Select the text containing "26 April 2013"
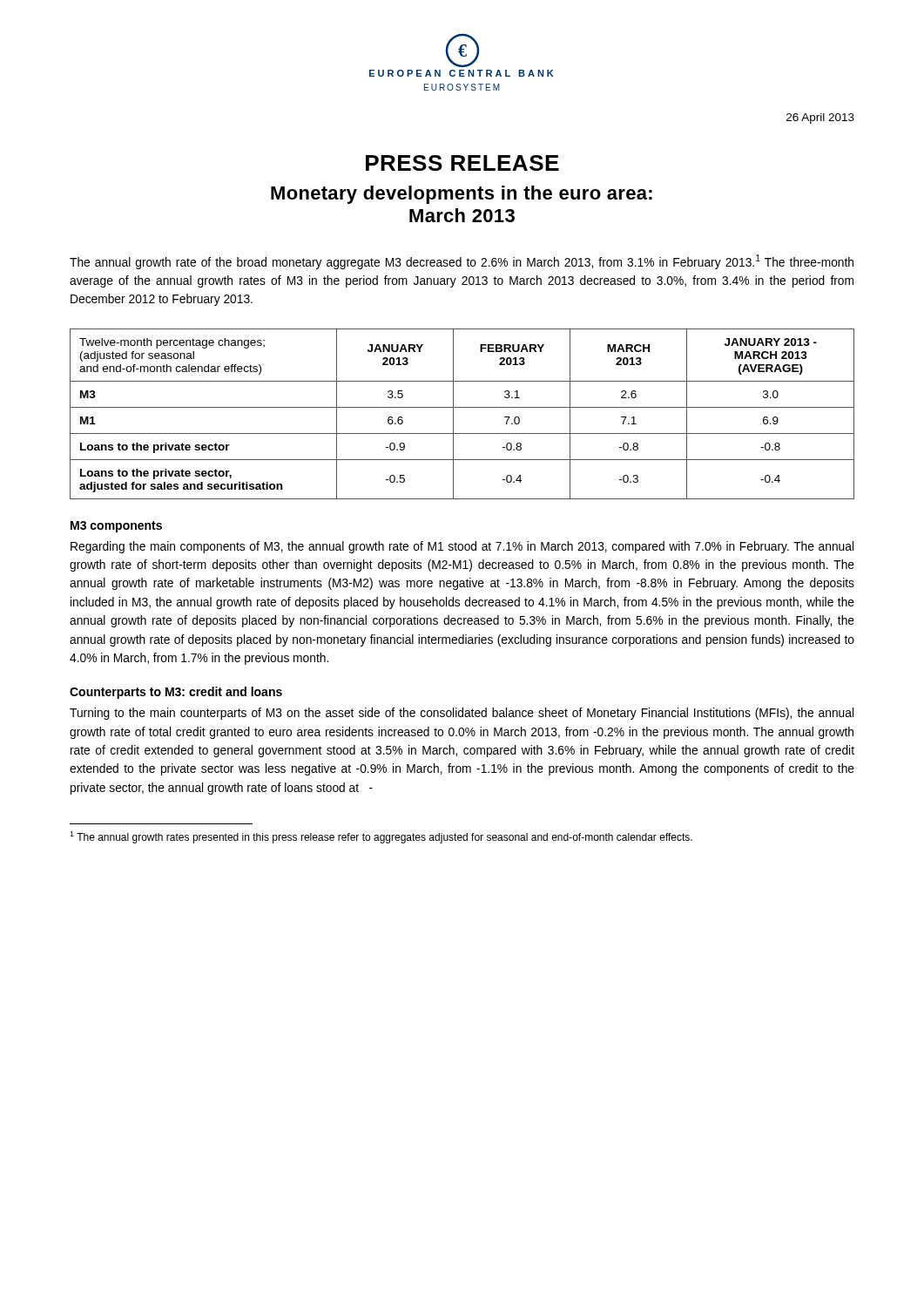Viewport: 924px width, 1307px height. (x=820, y=117)
